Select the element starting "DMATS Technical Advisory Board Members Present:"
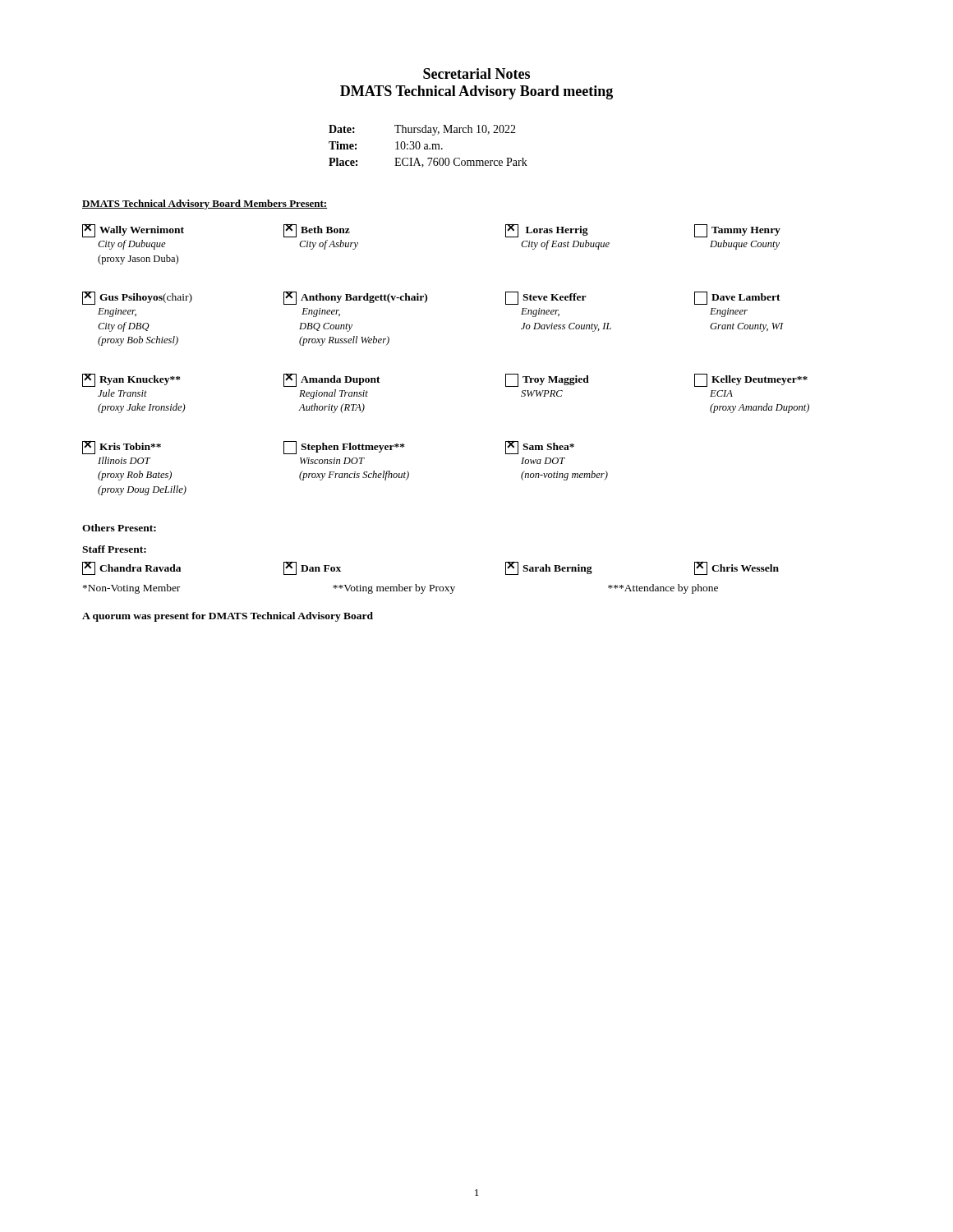Image resolution: width=953 pixels, height=1232 pixels. click(x=205, y=203)
